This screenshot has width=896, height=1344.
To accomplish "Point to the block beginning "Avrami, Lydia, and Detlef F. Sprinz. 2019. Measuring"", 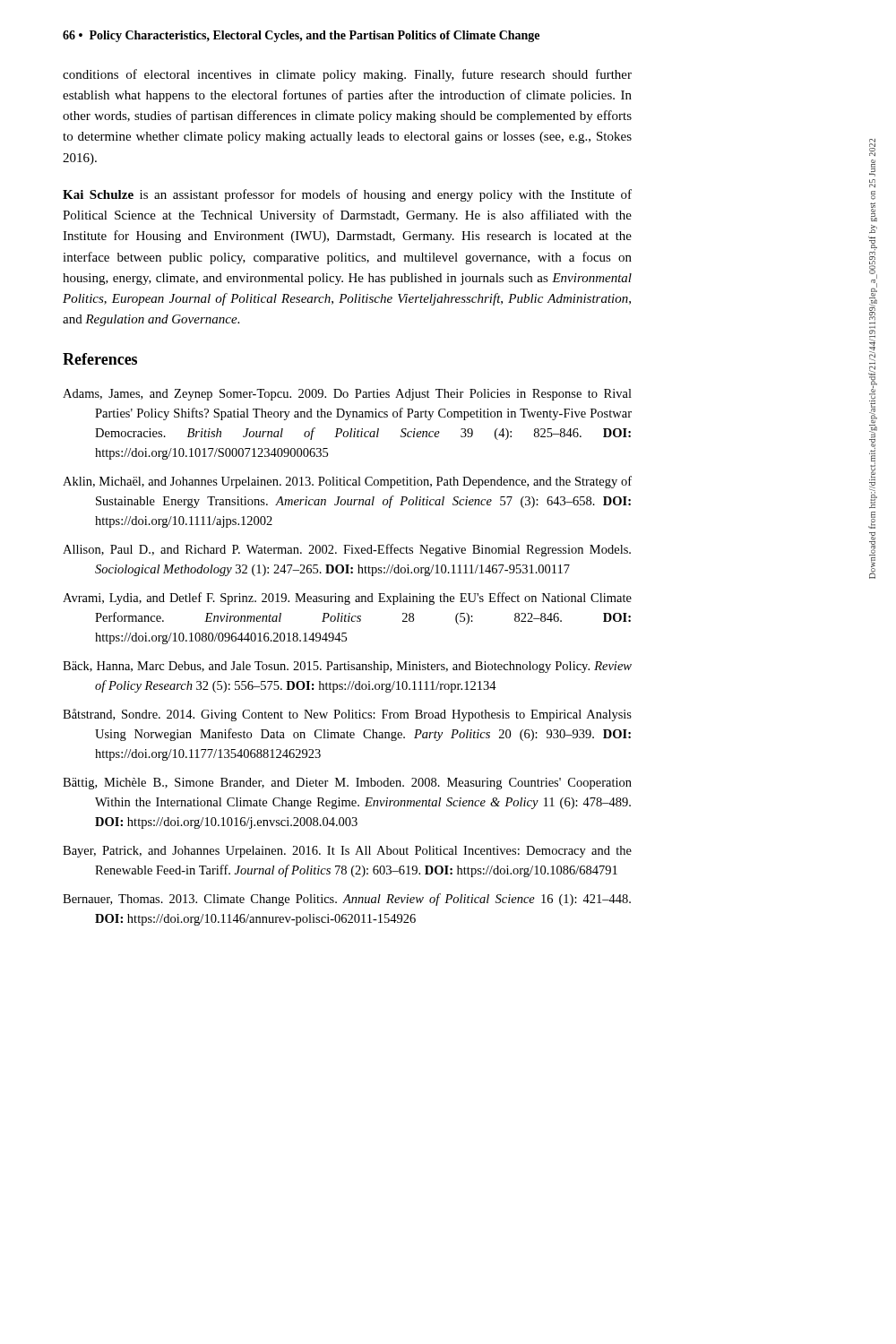I will 347,617.
